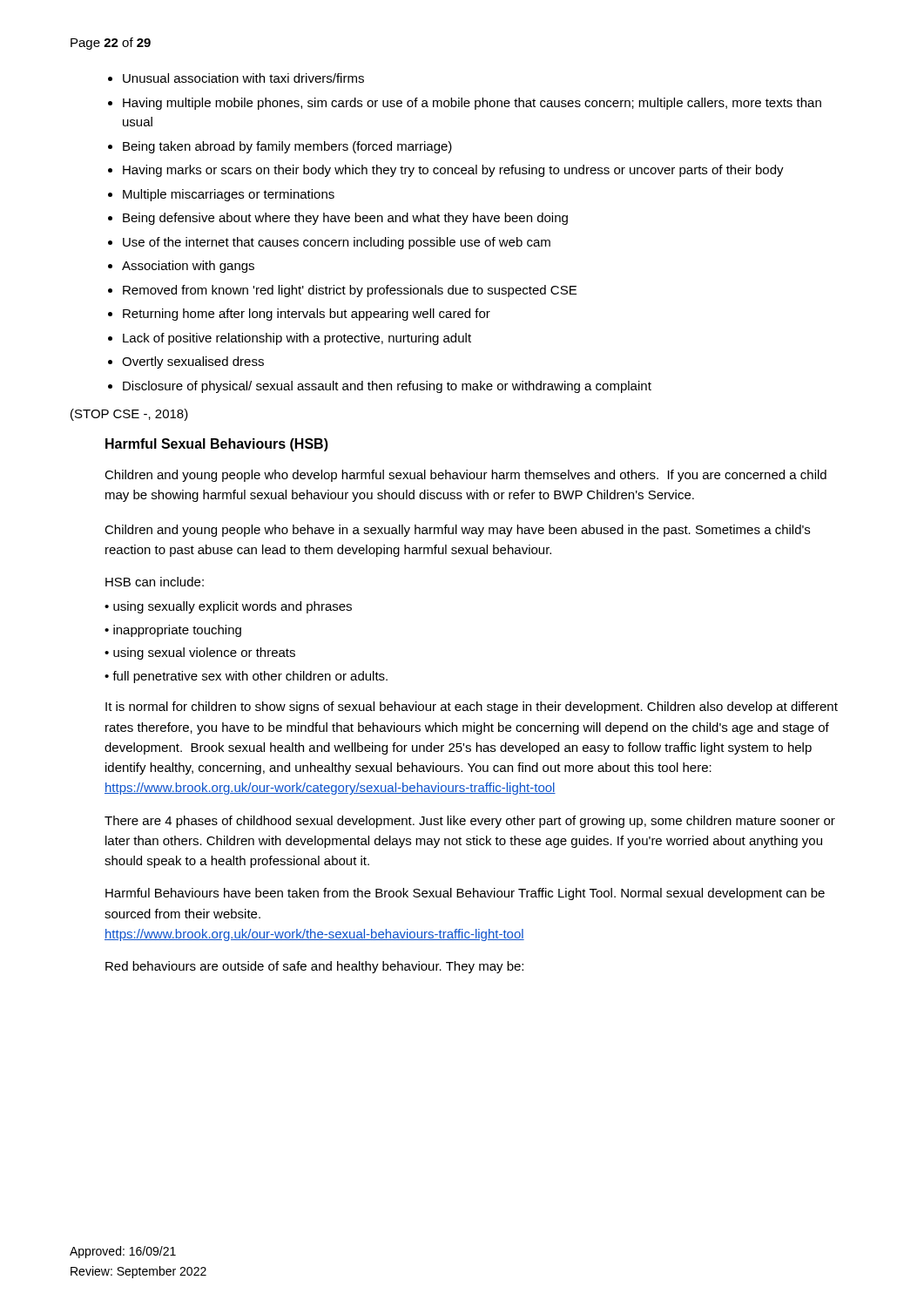Where is the passage that starts "Children and young people who develop"?
The width and height of the screenshot is (924, 1307).
pyautogui.click(x=466, y=485)
